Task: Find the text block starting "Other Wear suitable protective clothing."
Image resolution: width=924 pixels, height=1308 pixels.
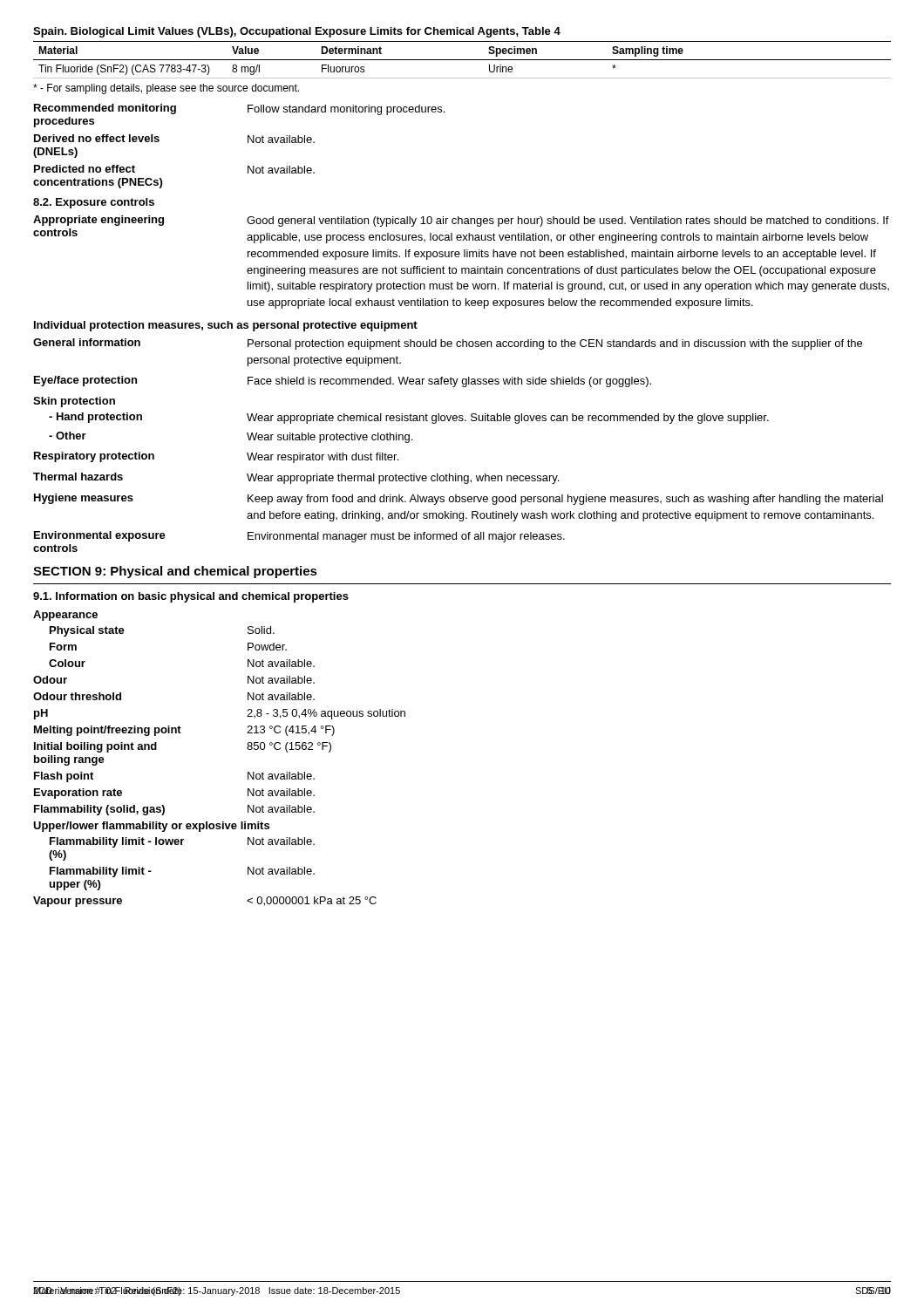Action: pos(62,437)
